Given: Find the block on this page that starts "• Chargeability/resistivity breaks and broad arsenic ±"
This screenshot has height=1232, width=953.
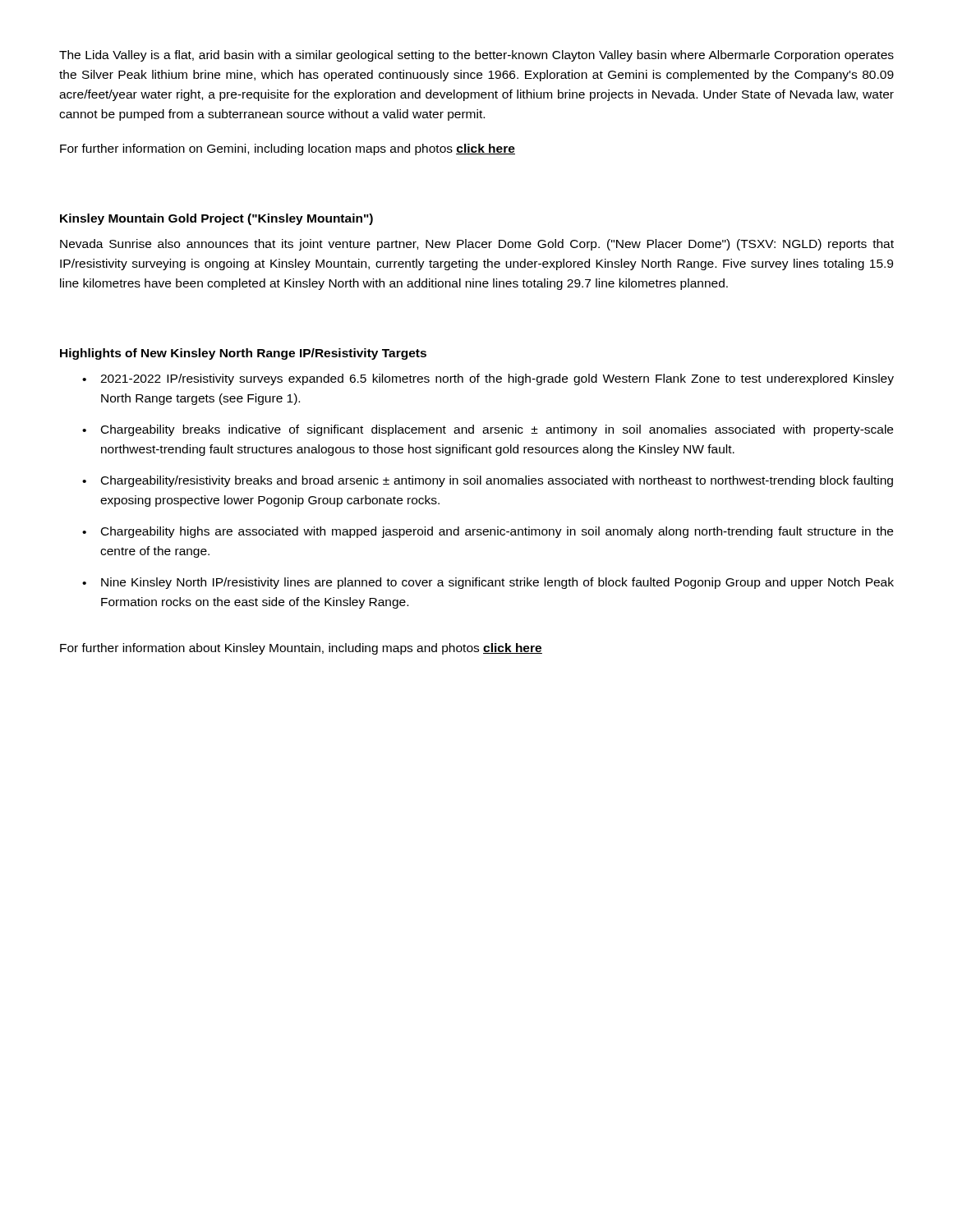Looking at the screenshot, I should 488,490.
